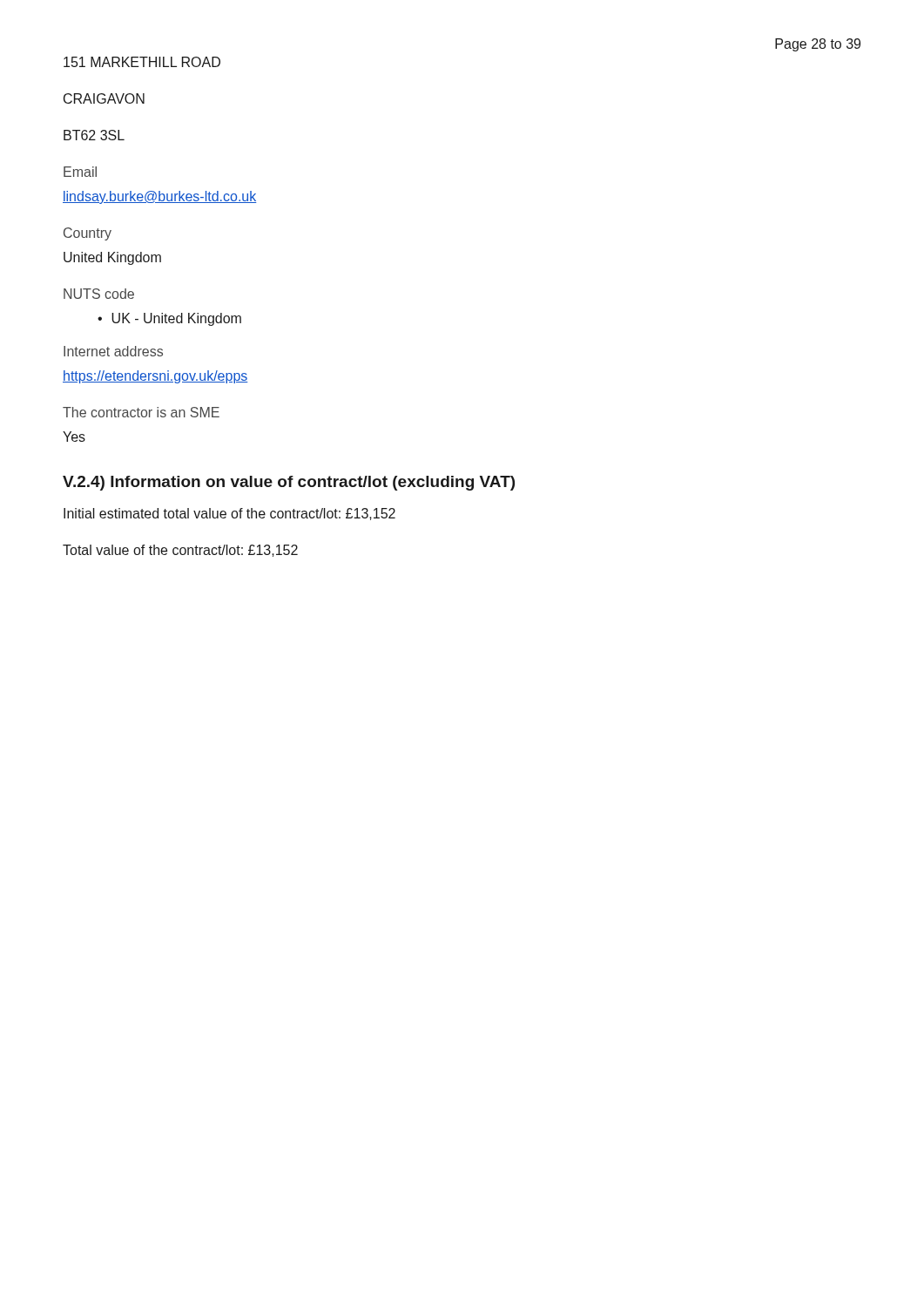Navigate to the region starting "151 MARKETHILL ROAD"
This screenshot has height=1307, width=924.
[142, 62]
